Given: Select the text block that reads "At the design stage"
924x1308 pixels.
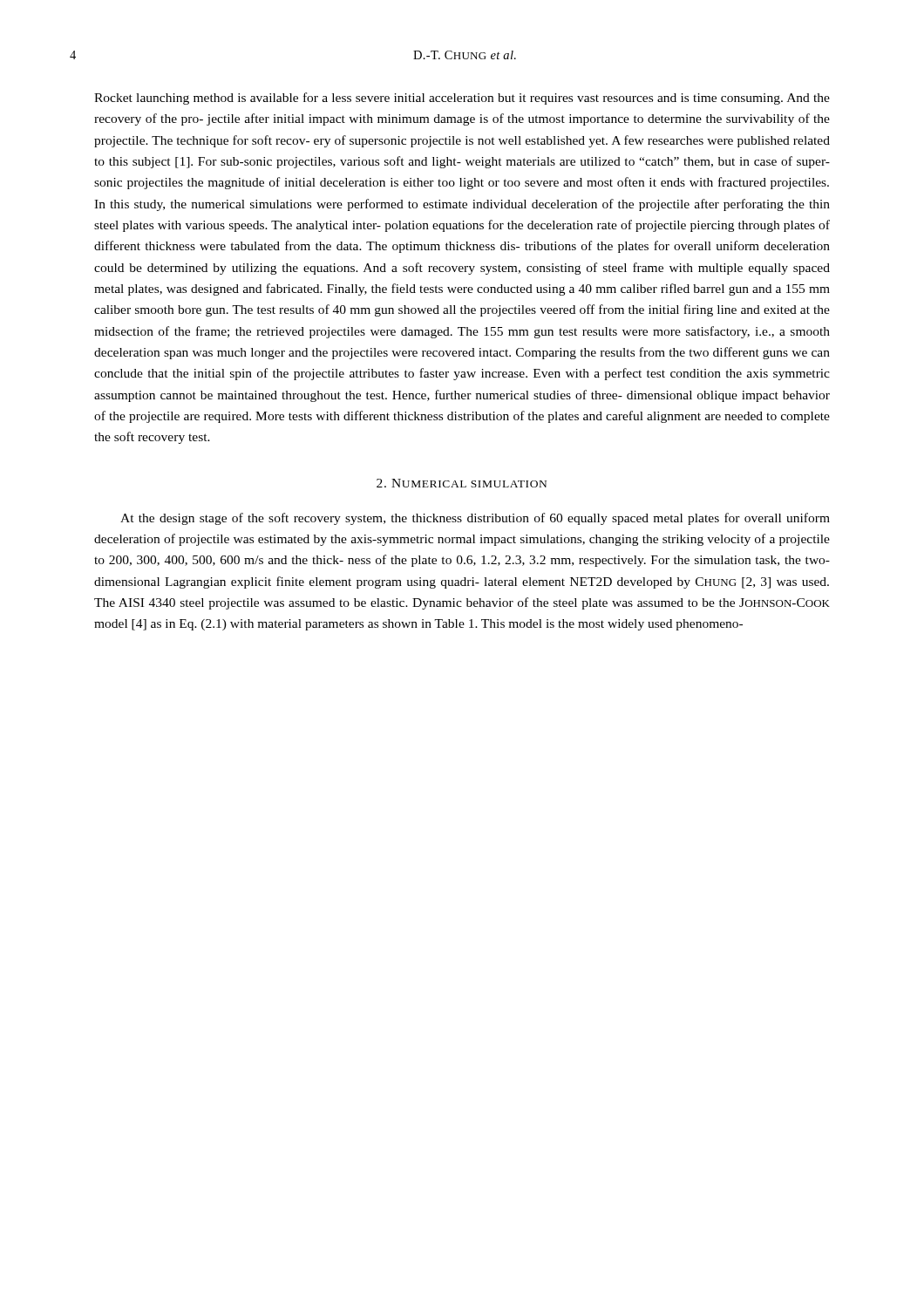Looking at the screenshot, I should pos(462,570).
